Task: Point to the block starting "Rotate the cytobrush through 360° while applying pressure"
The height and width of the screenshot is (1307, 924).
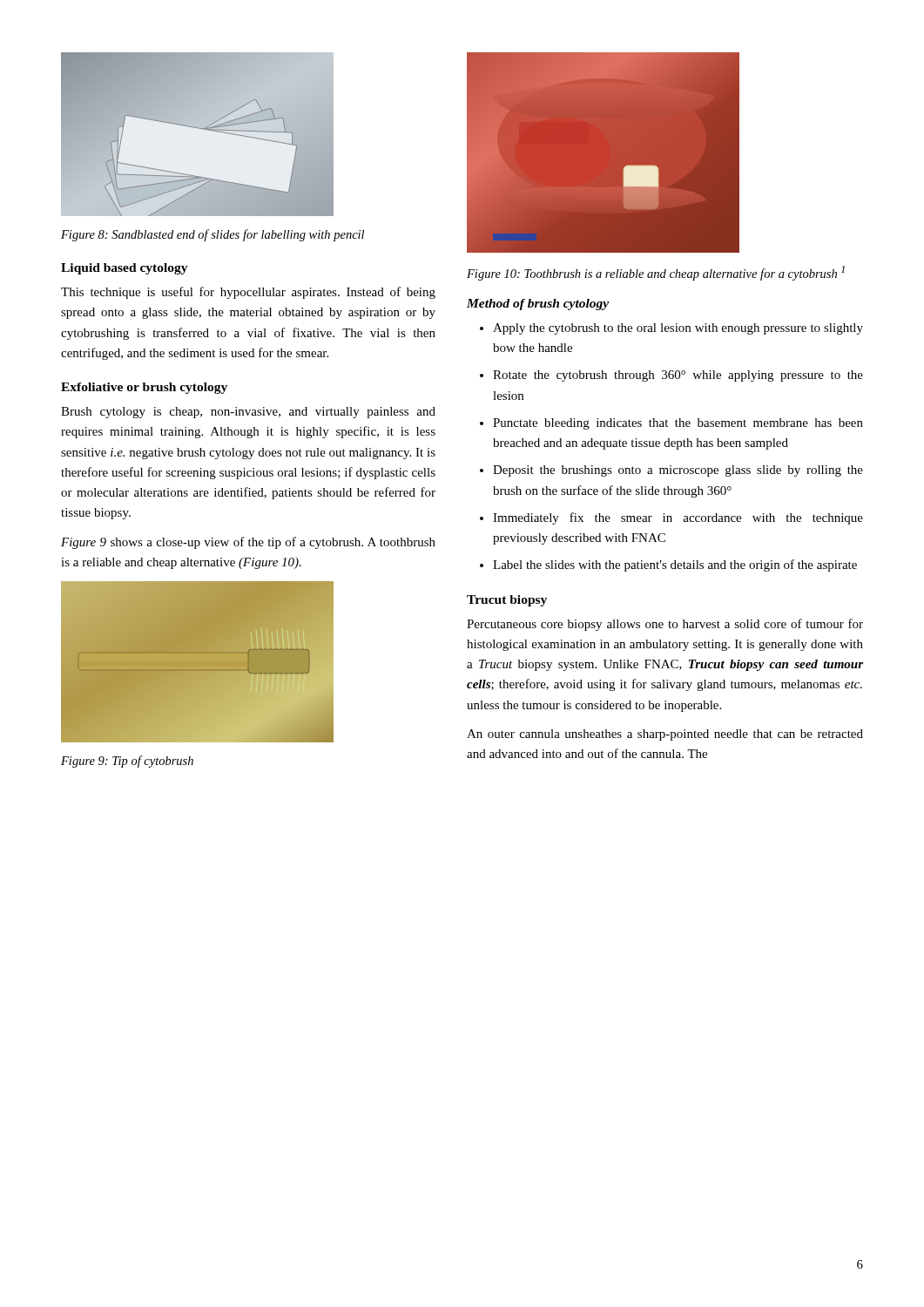Action: pos(678,385)
